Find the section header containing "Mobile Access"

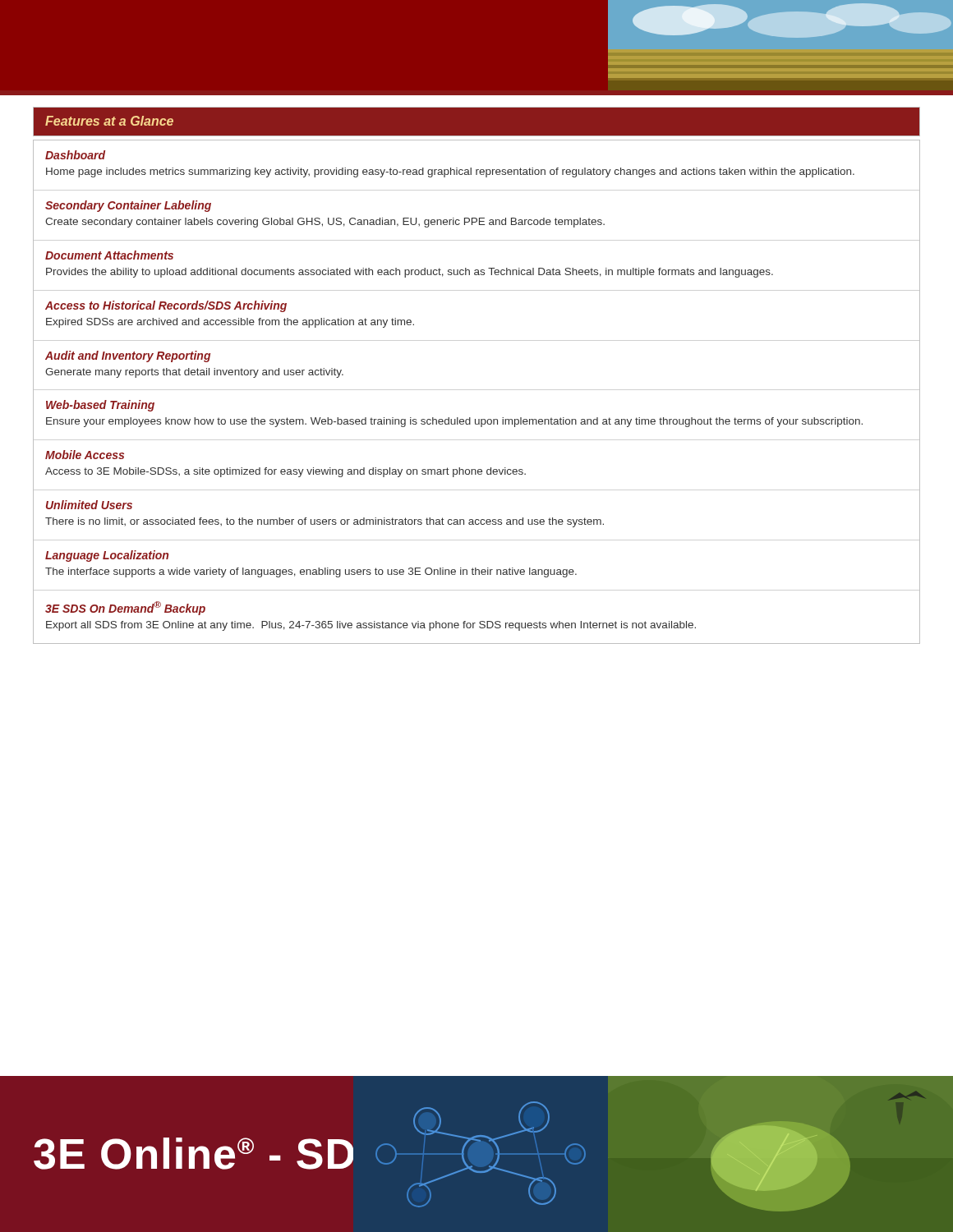pyautogui.click(x=85, y=455)
